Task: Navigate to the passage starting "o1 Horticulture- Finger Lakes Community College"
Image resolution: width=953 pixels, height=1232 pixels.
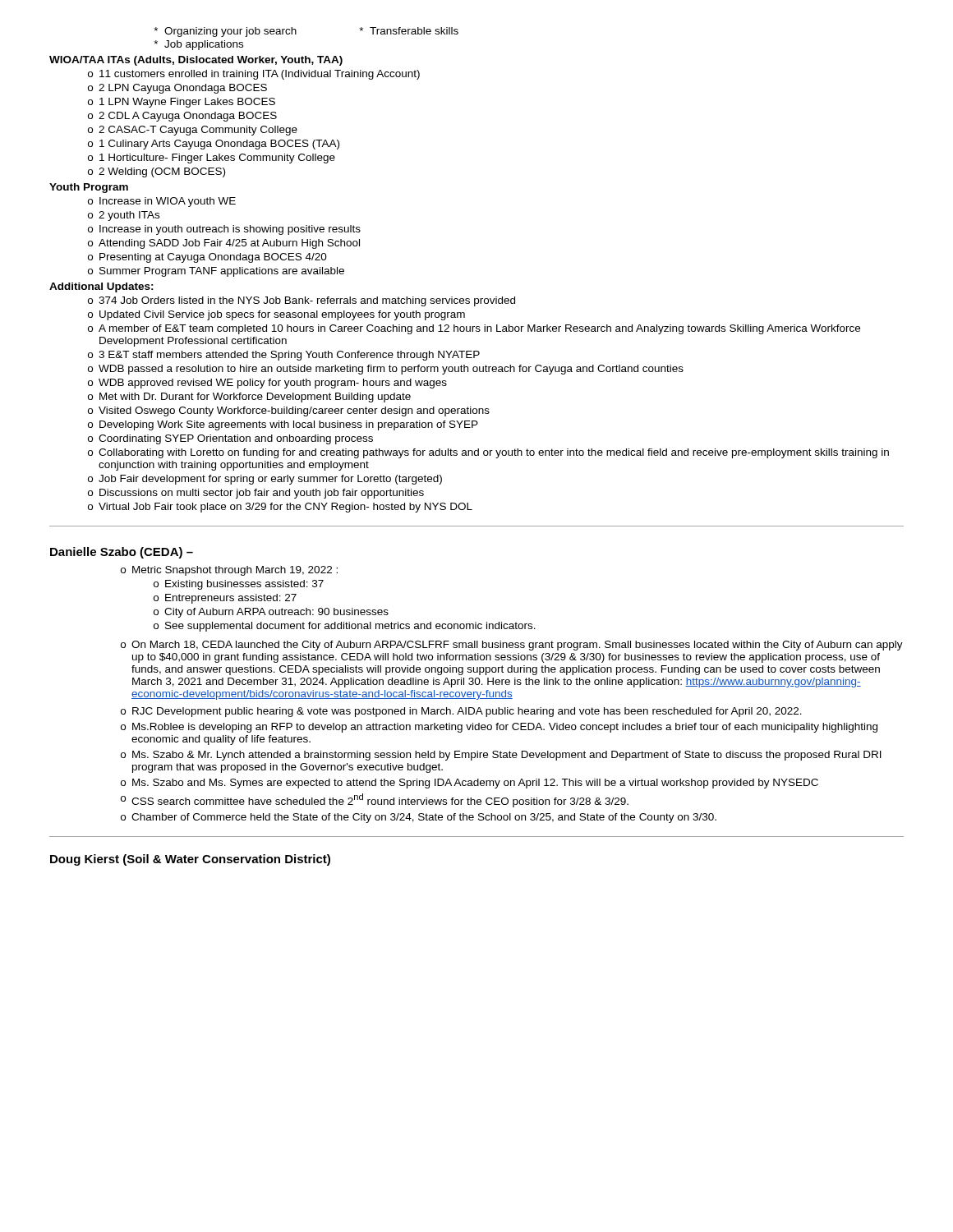Action: (x=212, y=159)
